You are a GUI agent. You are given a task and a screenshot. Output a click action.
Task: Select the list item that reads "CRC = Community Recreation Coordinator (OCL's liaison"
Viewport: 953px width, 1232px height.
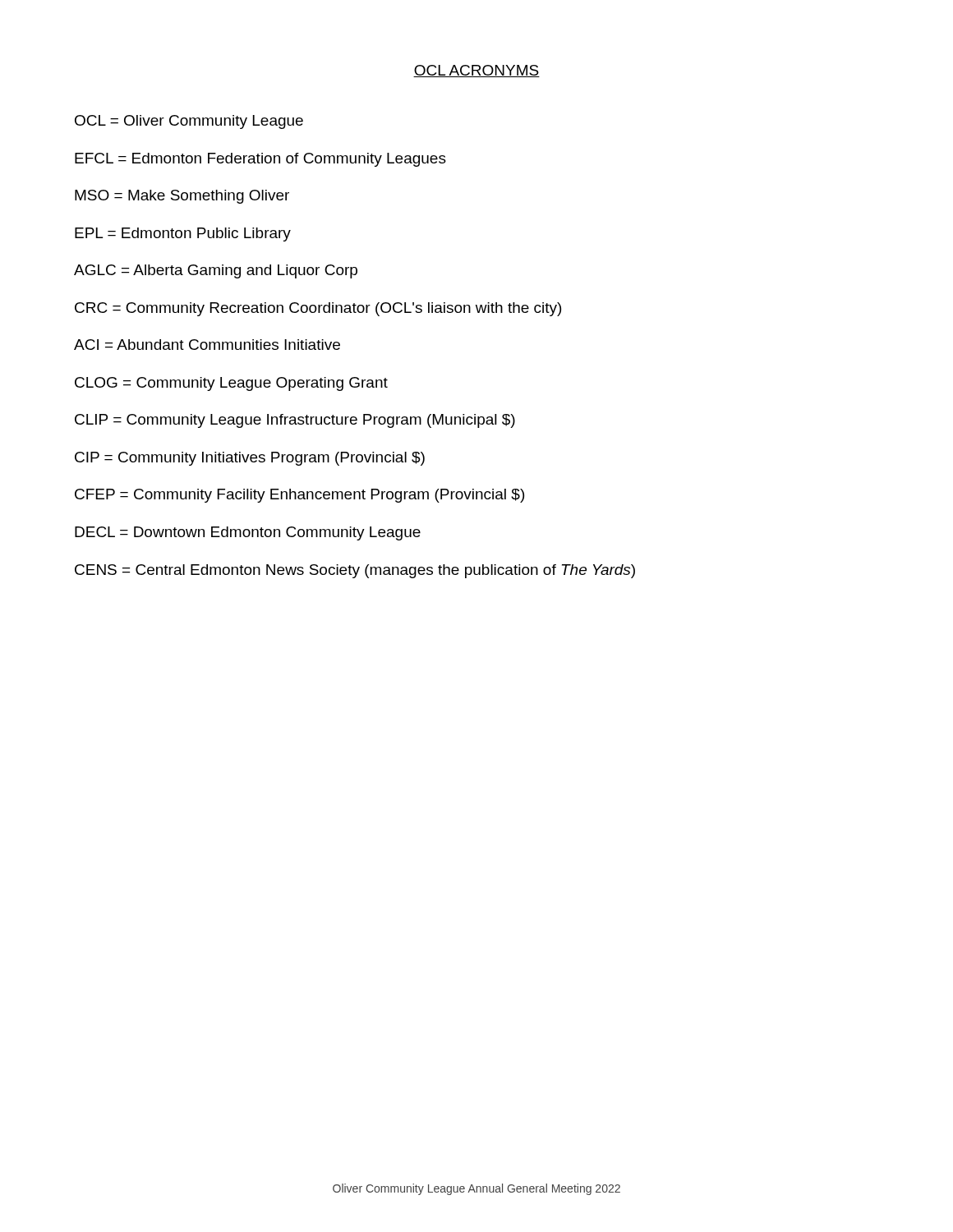[x=318, y=307]
